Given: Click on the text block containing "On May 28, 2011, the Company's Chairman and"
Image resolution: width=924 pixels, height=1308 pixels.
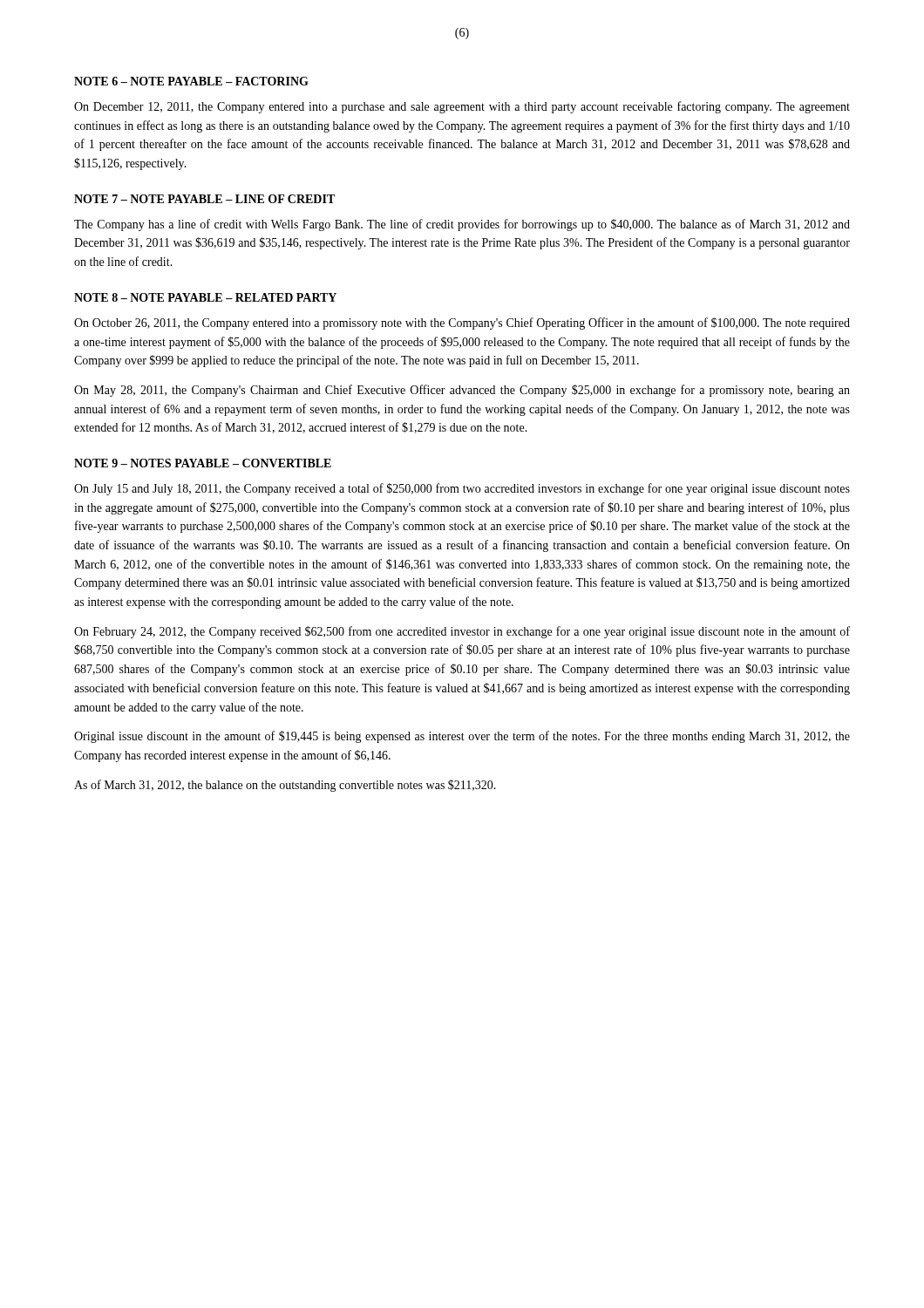Looking at the screenshot, I should pyautogui.click(x=462, y=409).
